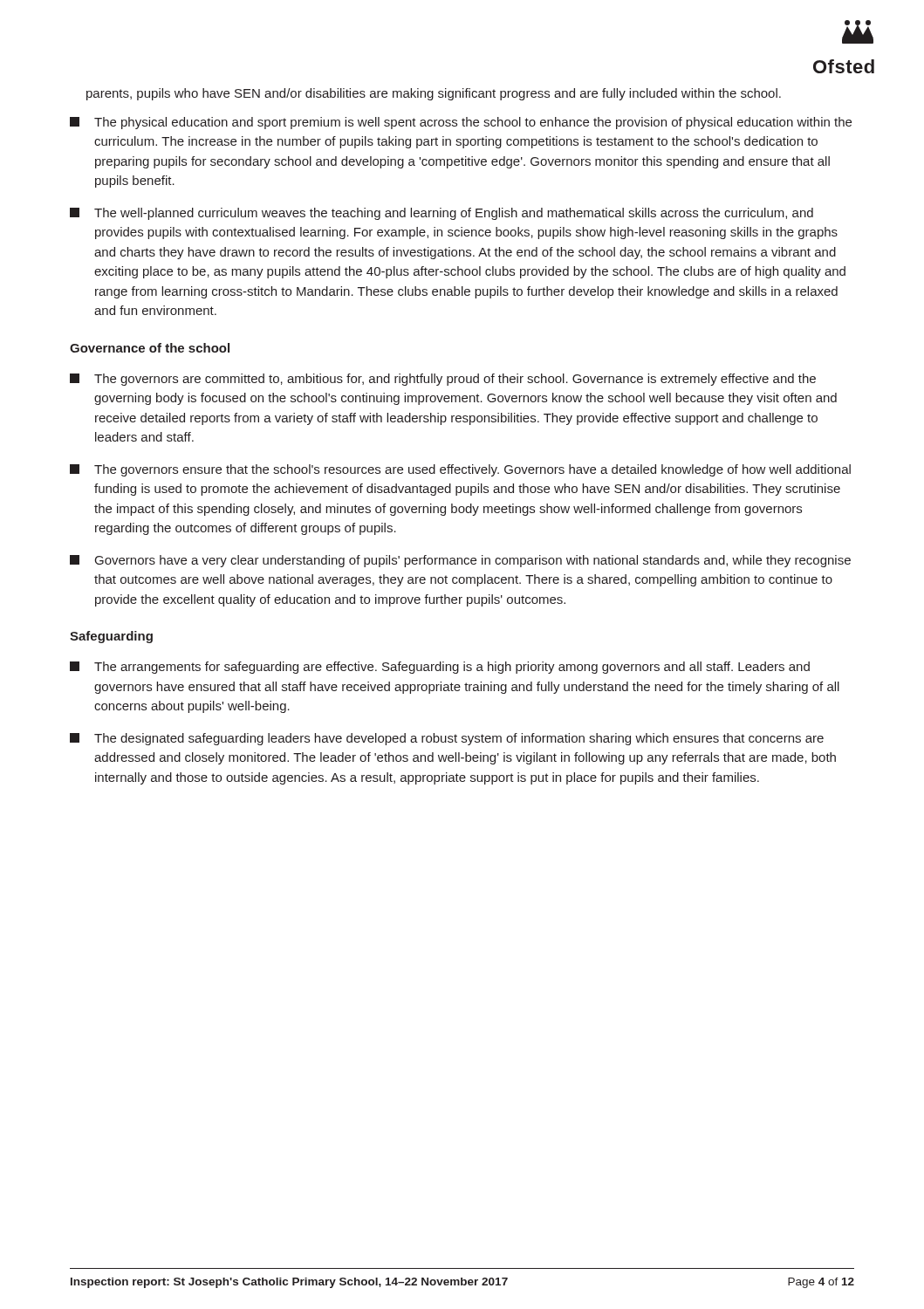Find the element starting "The arrangements for safeguarding are effective. Safeguarding"
Screen dimensions: 1309x924
coord(462,687)
